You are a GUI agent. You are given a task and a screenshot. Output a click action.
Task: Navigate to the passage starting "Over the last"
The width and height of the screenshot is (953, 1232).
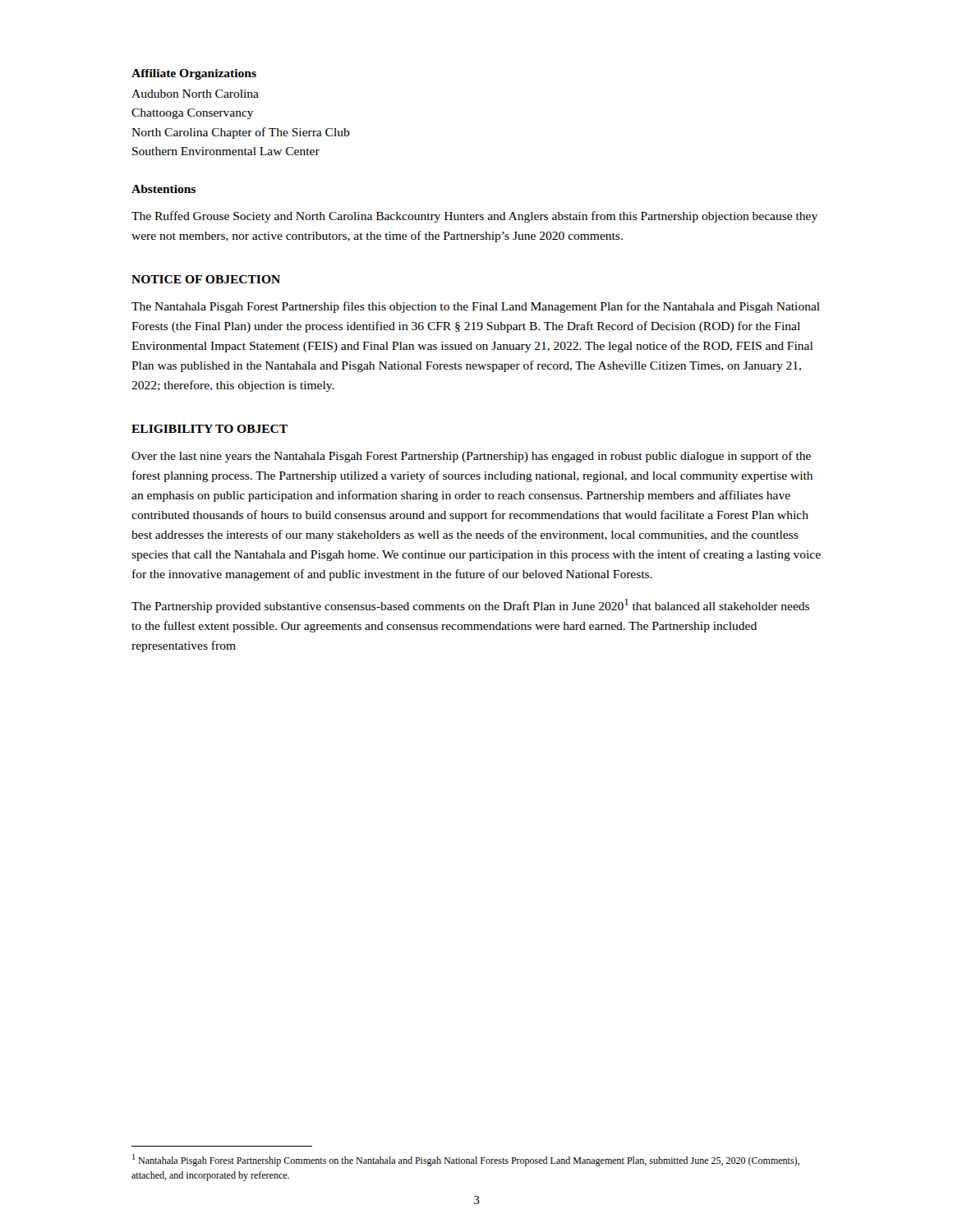tap(476, 515)
